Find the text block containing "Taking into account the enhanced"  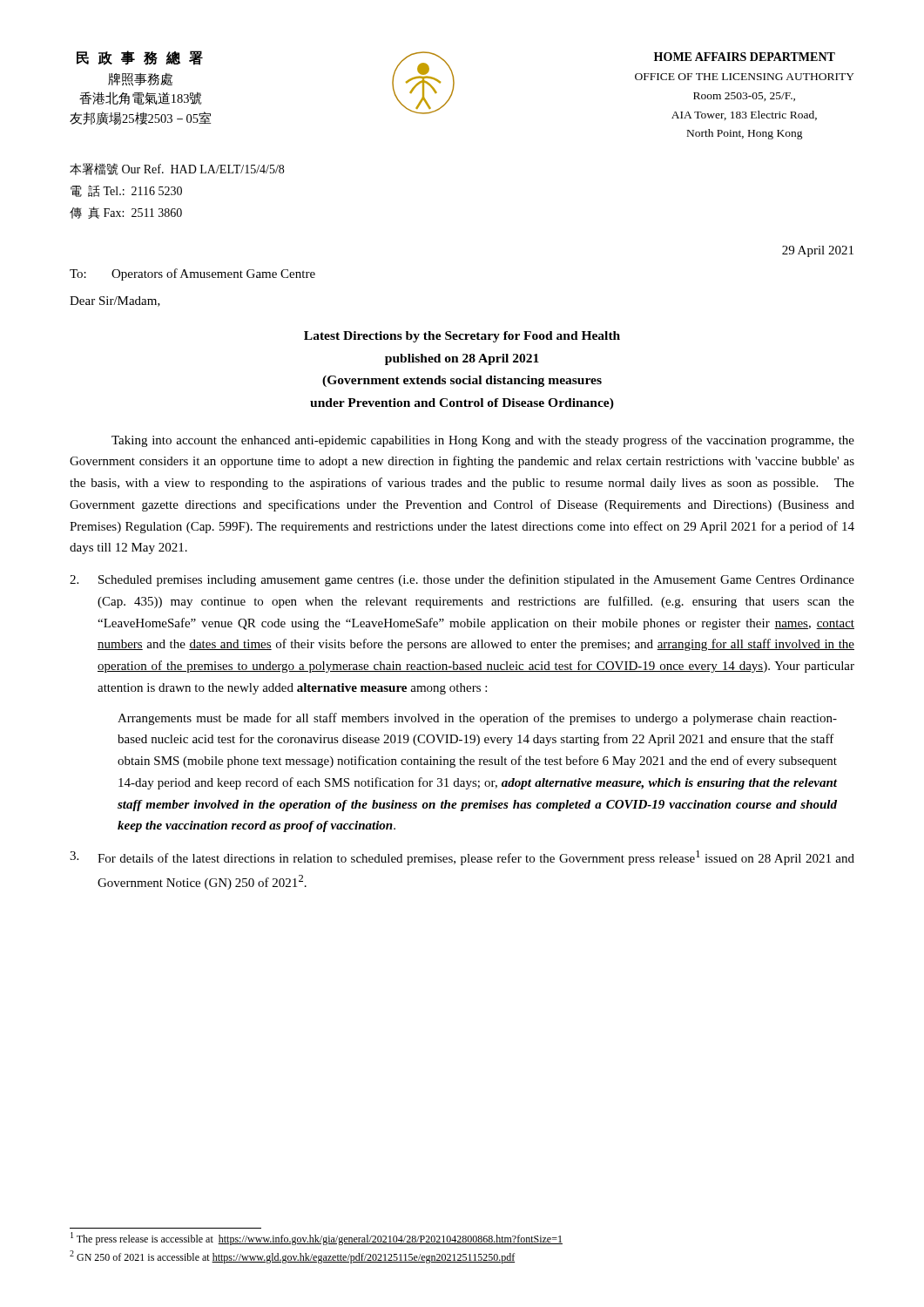click(462, 494)
